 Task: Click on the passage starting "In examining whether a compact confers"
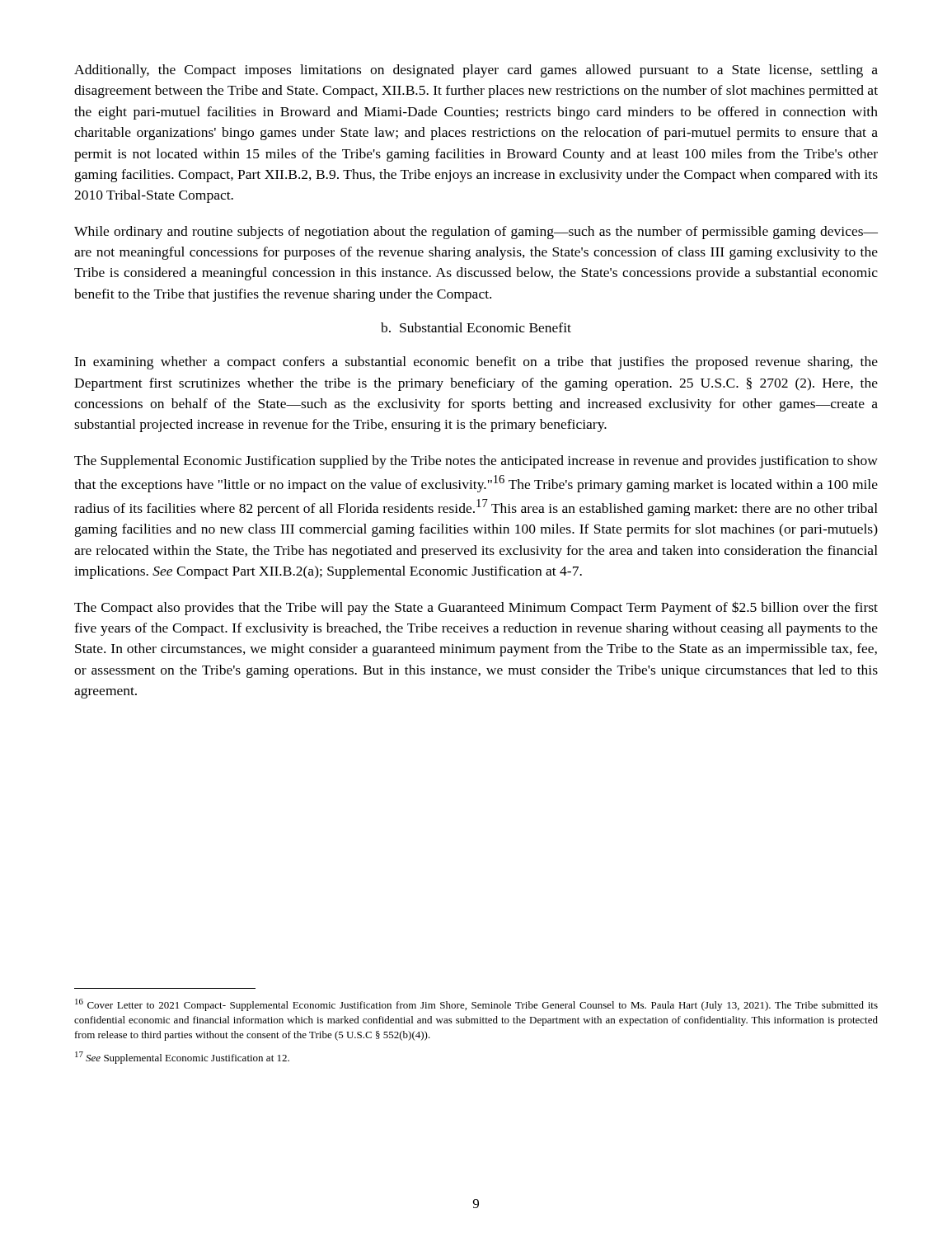click(476, 393)
